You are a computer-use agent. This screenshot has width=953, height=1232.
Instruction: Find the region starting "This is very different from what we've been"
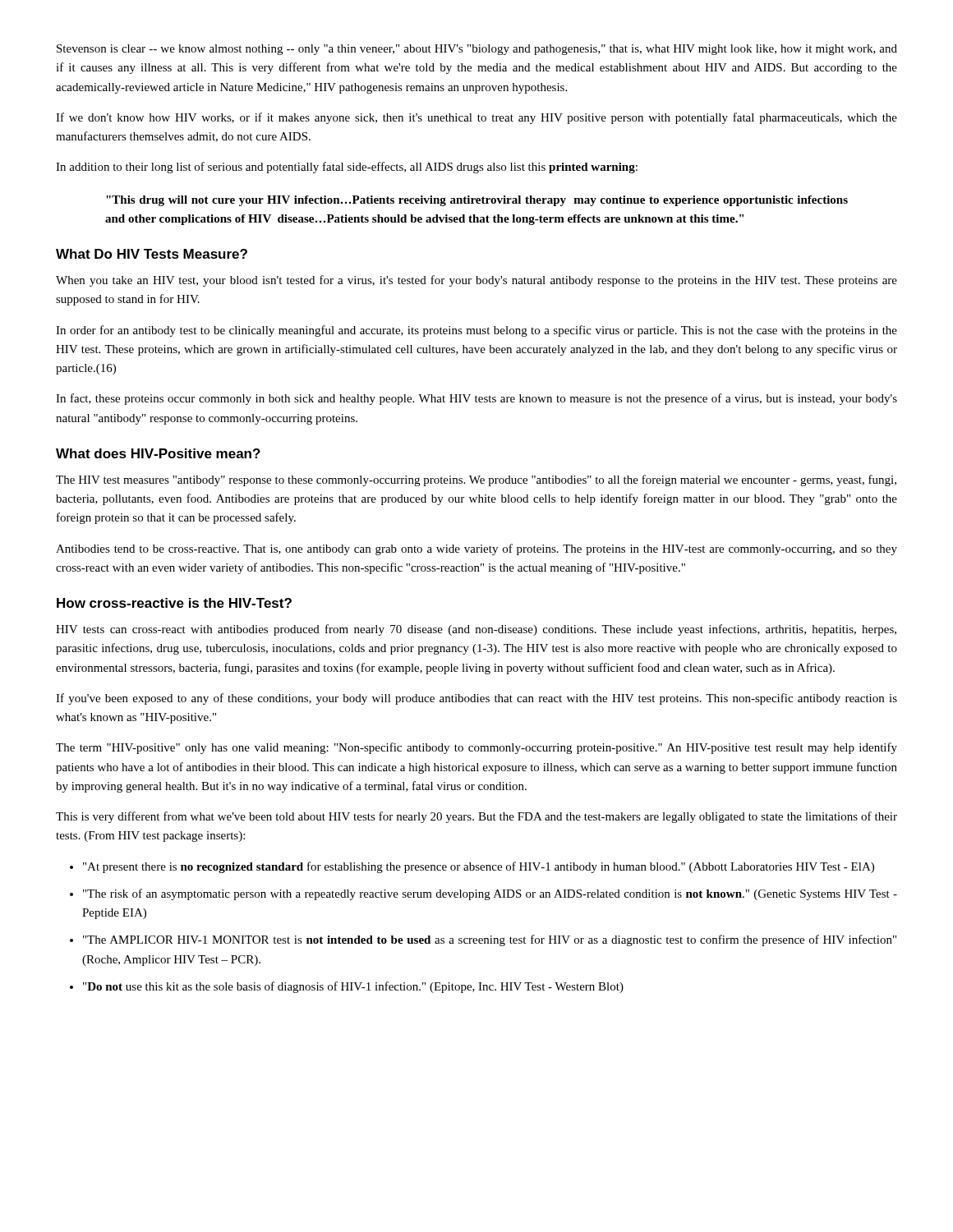pyautogui.click(x=476, y=826)
